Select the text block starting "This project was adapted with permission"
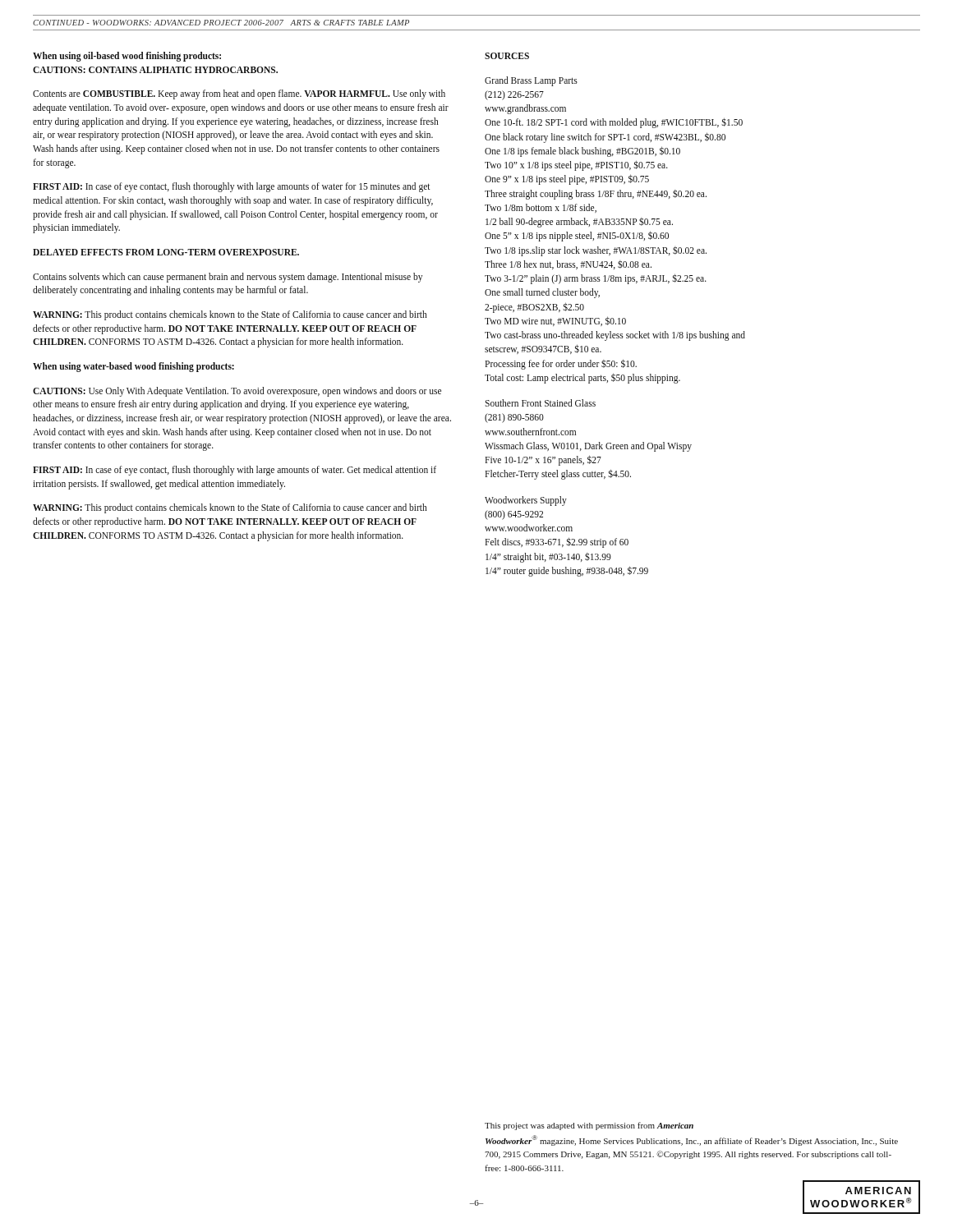 coord(691,1147)
